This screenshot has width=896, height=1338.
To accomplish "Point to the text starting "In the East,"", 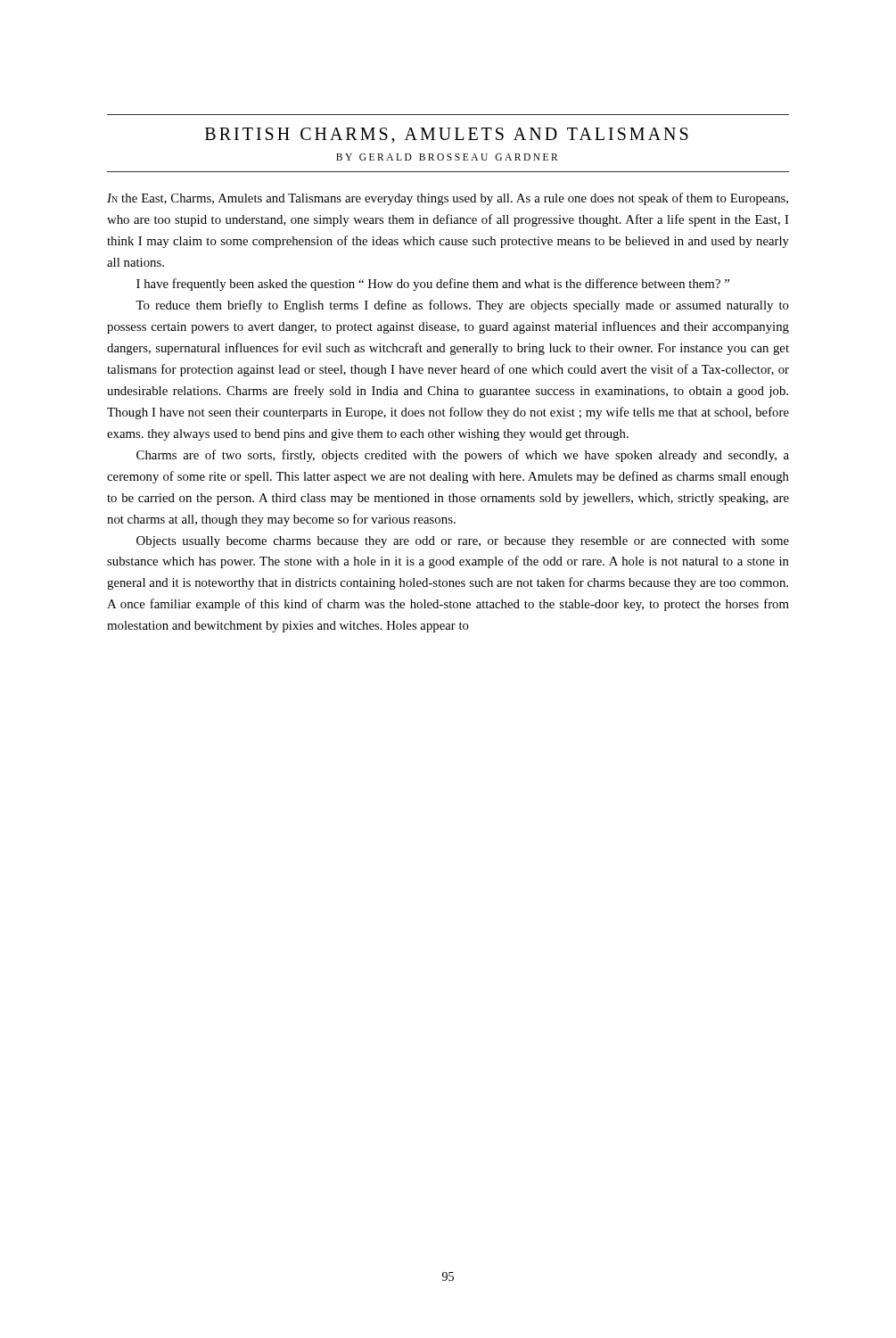I will click(448, 413).
